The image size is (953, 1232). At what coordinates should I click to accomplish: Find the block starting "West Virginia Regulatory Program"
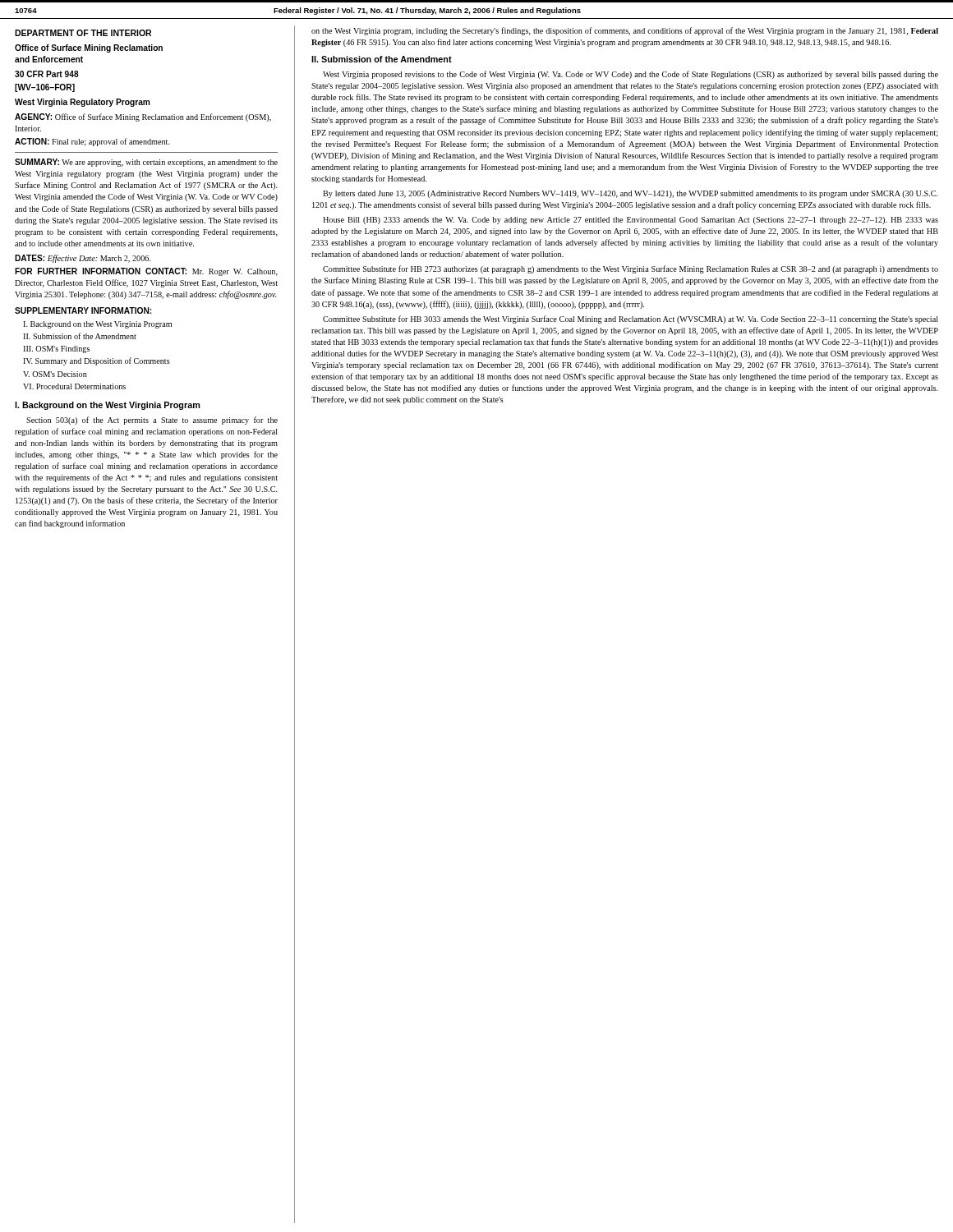coord(83,102)
